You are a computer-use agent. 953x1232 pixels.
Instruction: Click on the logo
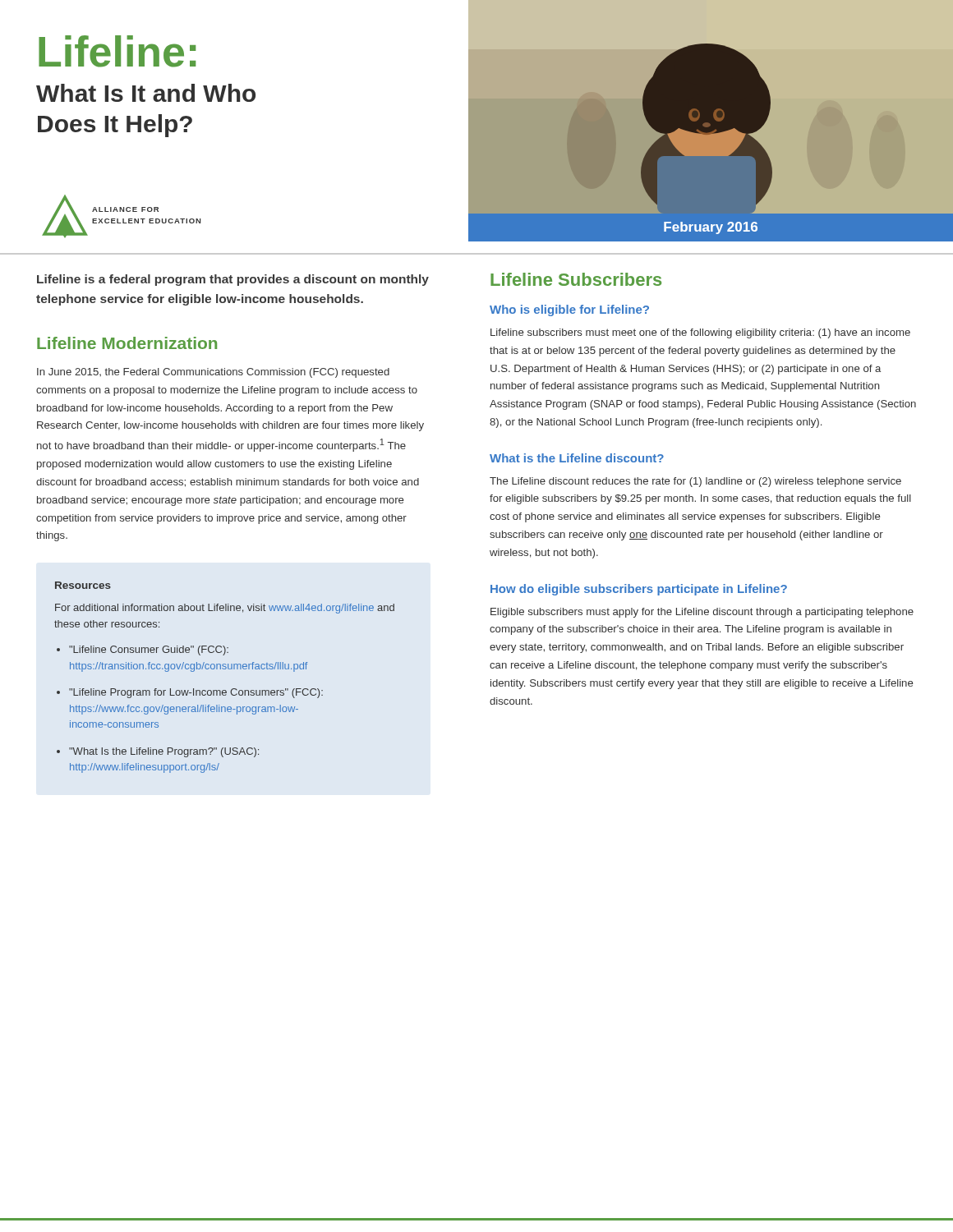coord(135,216)
